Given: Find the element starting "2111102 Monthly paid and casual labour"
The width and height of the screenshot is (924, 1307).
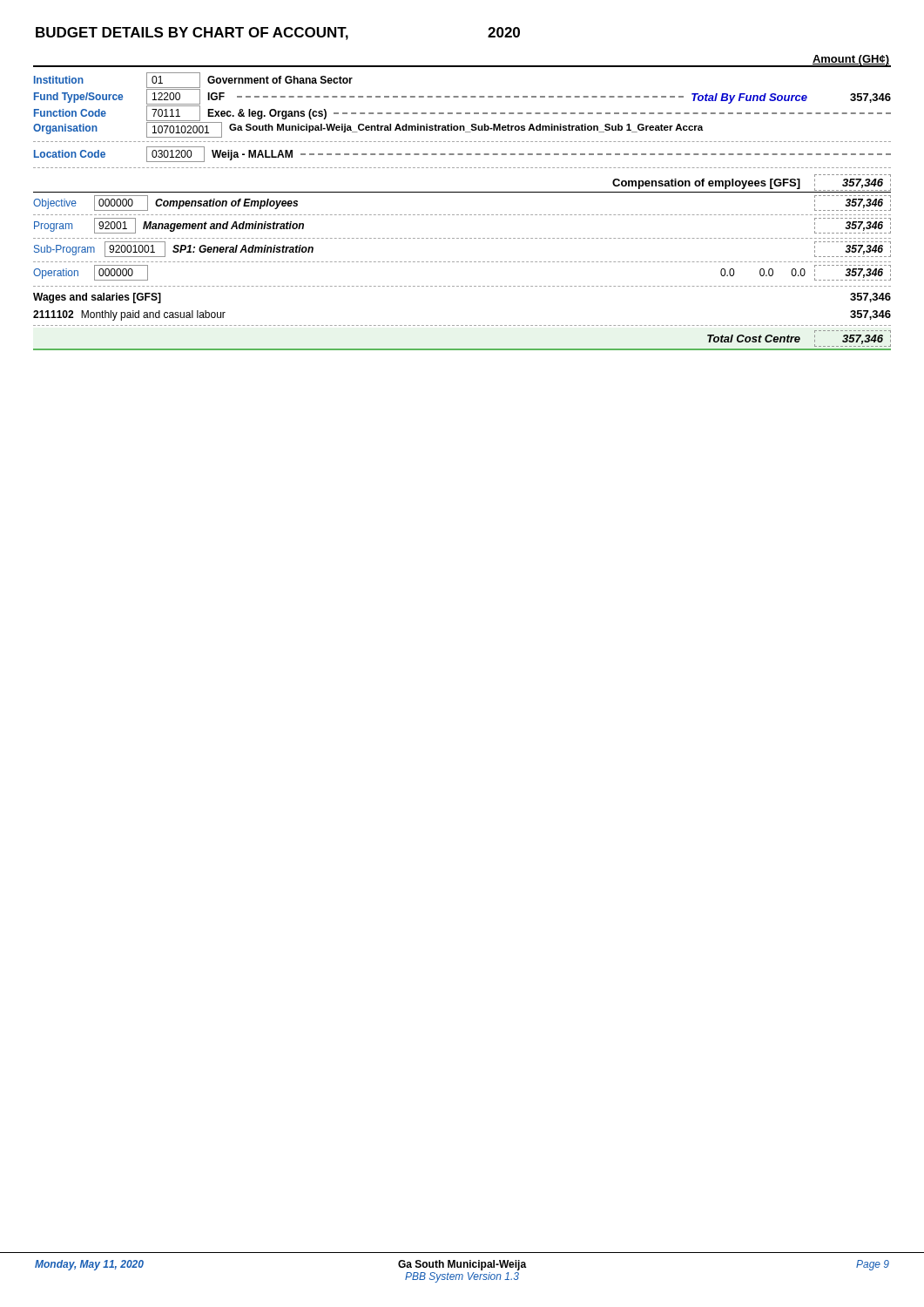Looking at the screenshot, I should pyautogui.click(x=462, y=314).
